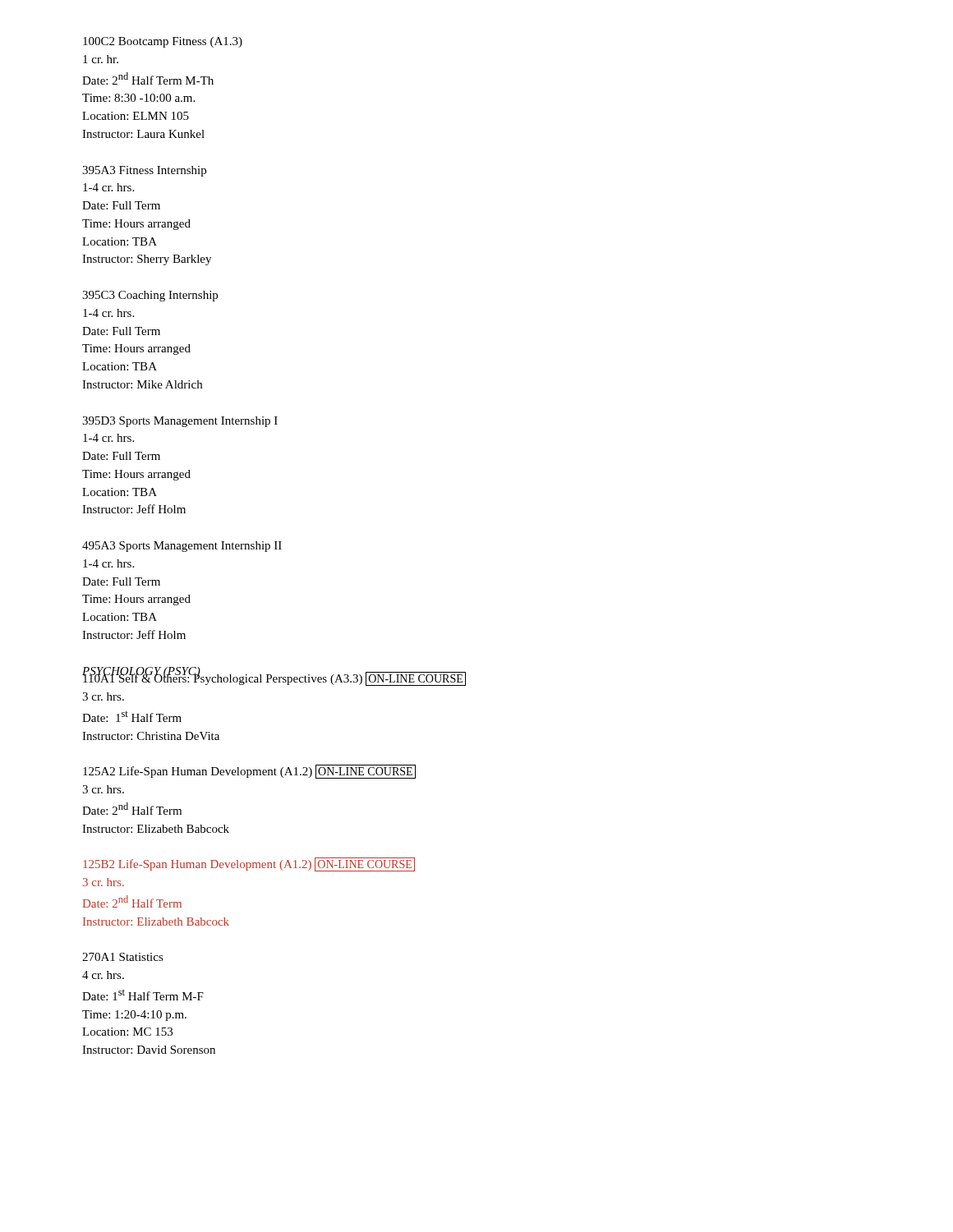This screenshot has width=953, height=1232.
Task: Click on the list item with the text "395A3 Fitness Internship 1-4 cr."
Action: [x=147, y=214]
